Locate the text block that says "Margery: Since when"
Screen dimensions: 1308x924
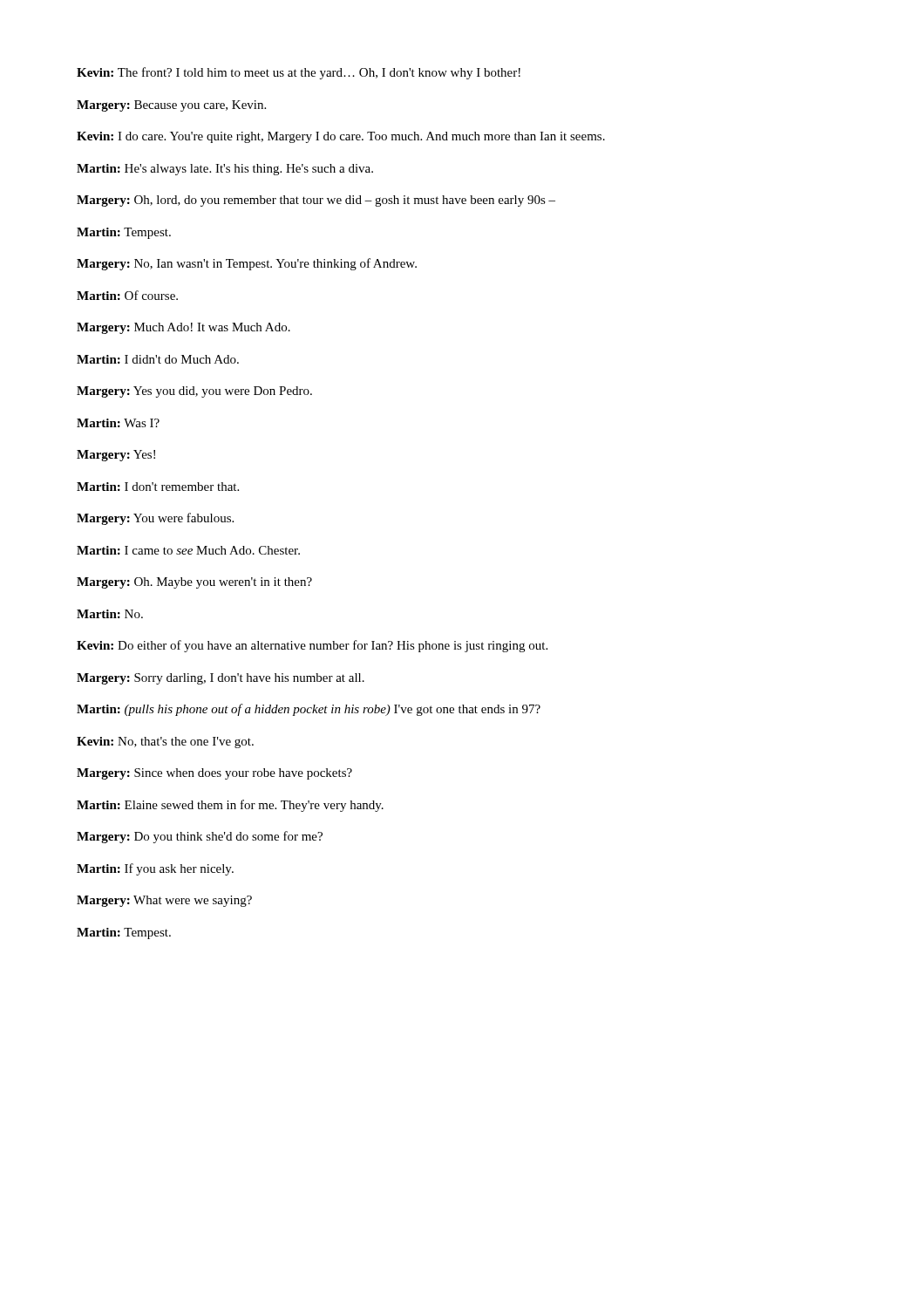coord(215,773)
